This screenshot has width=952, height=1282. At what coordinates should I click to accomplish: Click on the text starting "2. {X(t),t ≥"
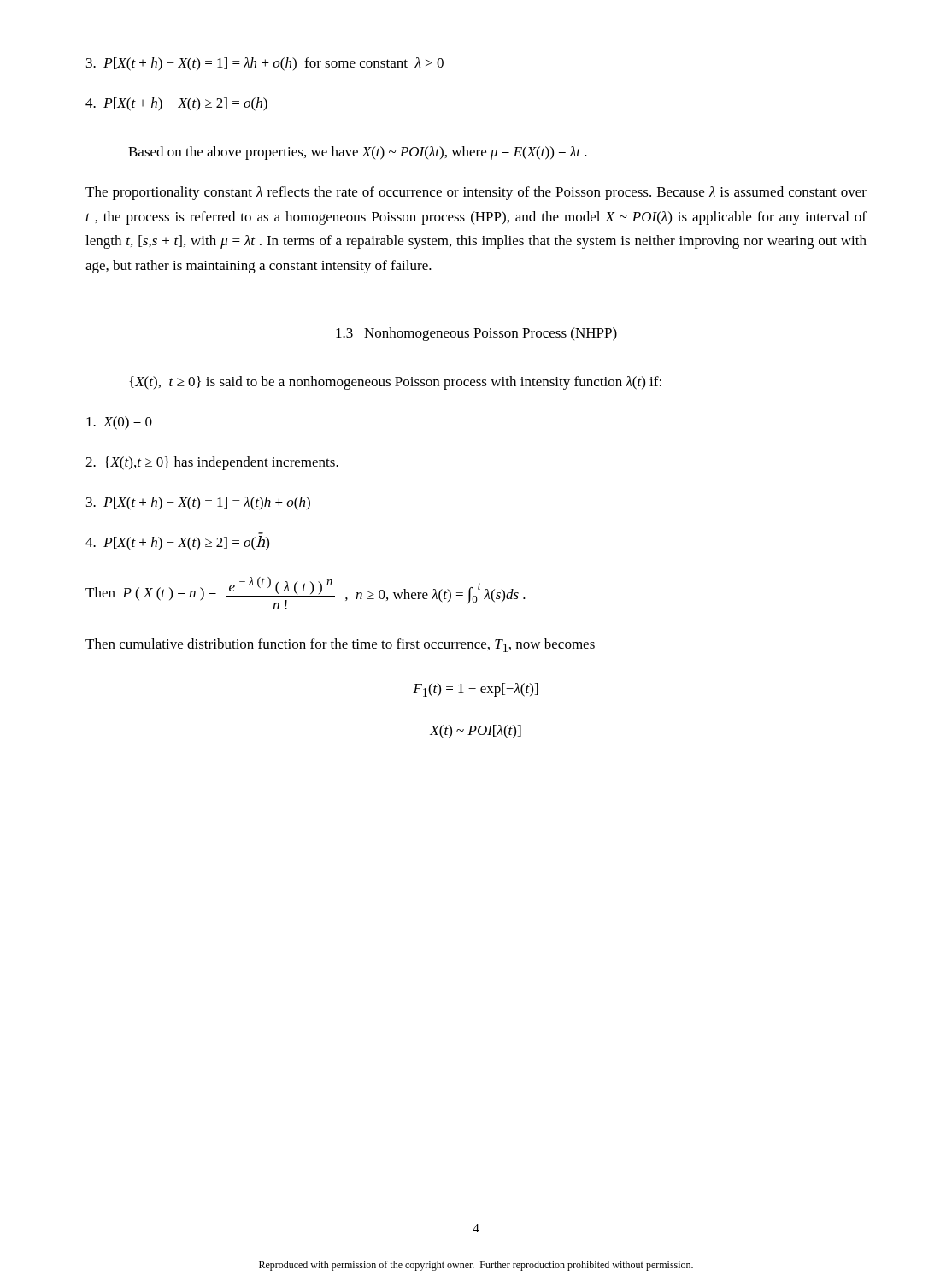(x=212, y=462)
